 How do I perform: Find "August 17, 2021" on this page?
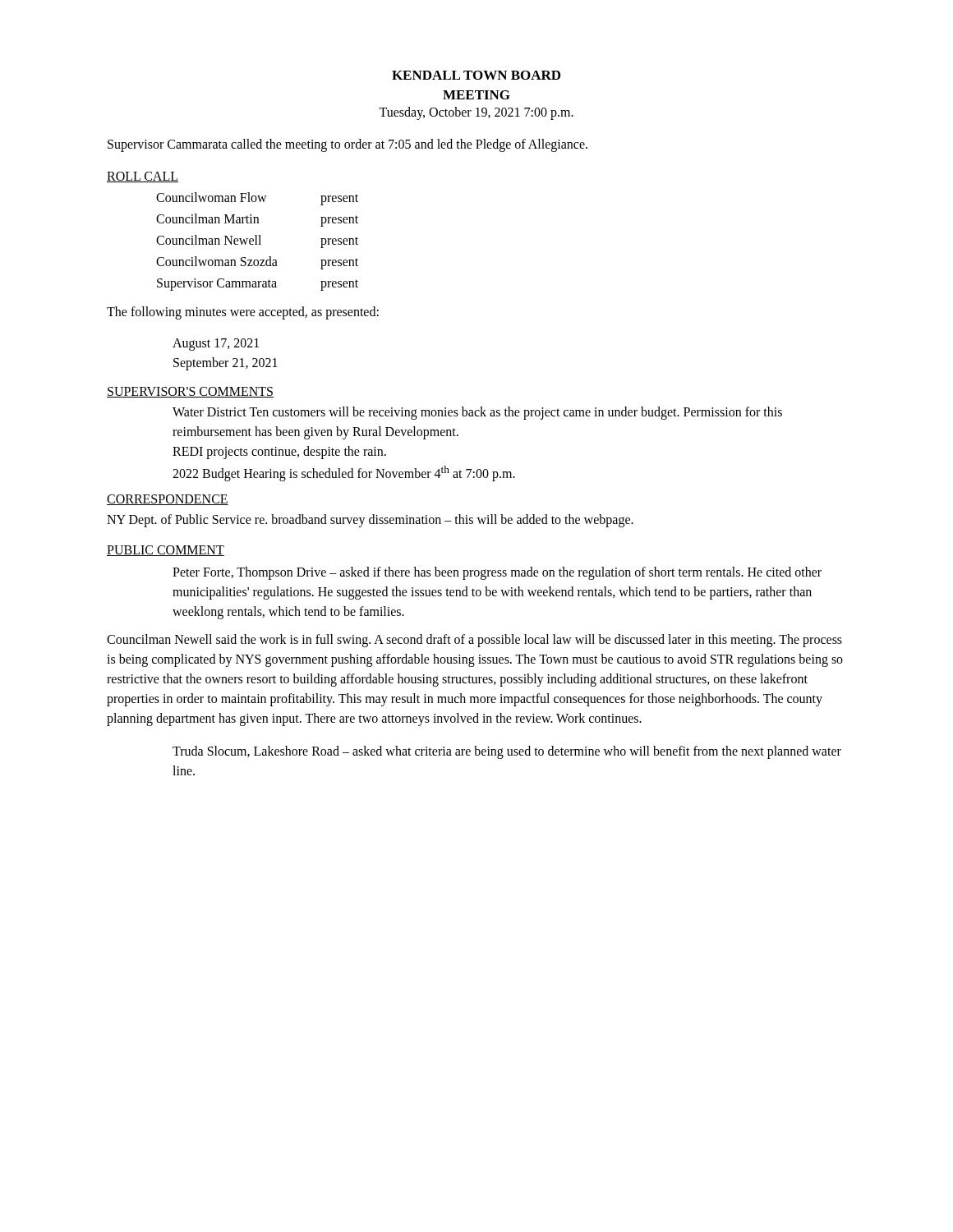click(x=216, y=343)
